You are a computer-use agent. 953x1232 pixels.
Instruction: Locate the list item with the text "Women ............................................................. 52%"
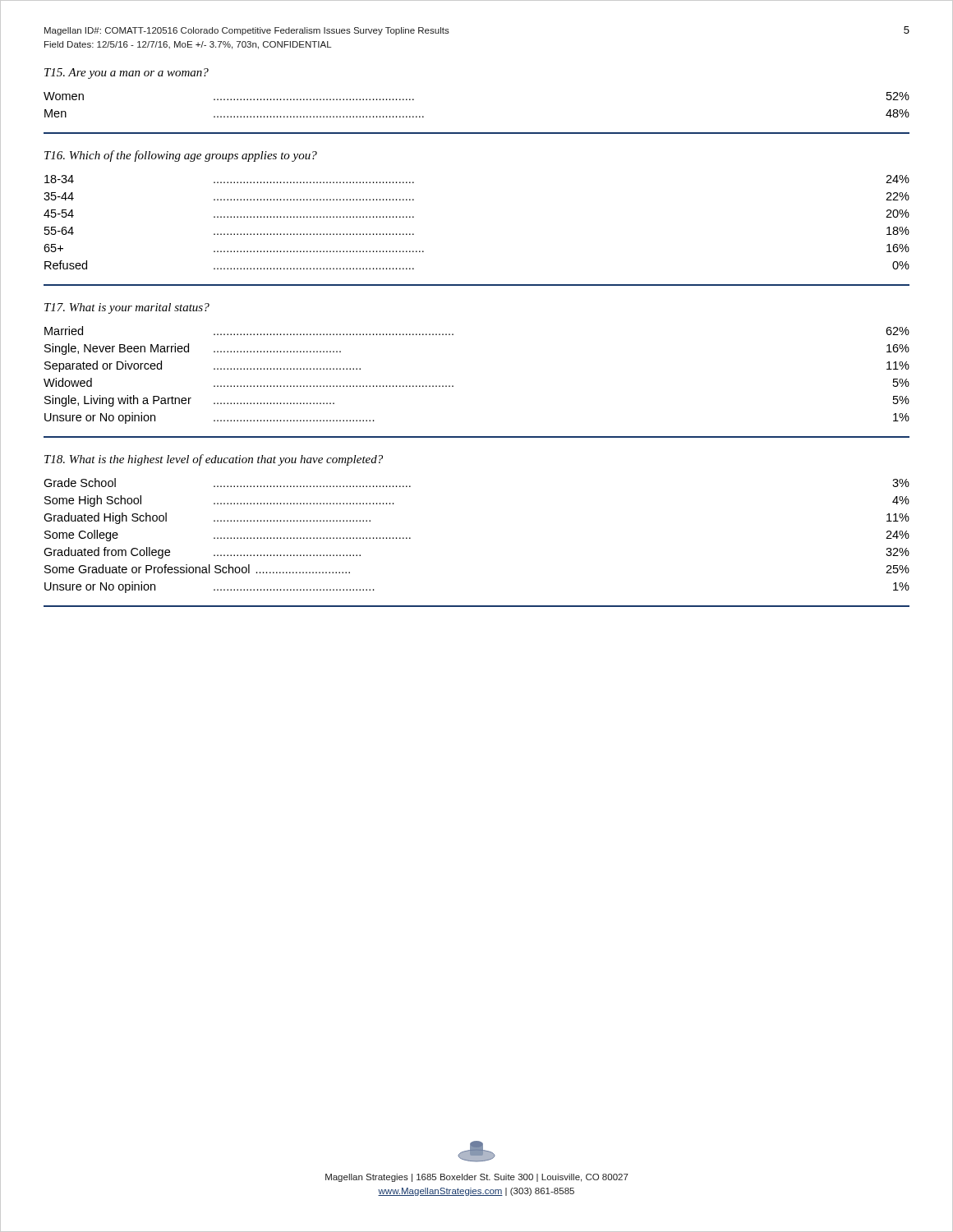coord(66,96)
